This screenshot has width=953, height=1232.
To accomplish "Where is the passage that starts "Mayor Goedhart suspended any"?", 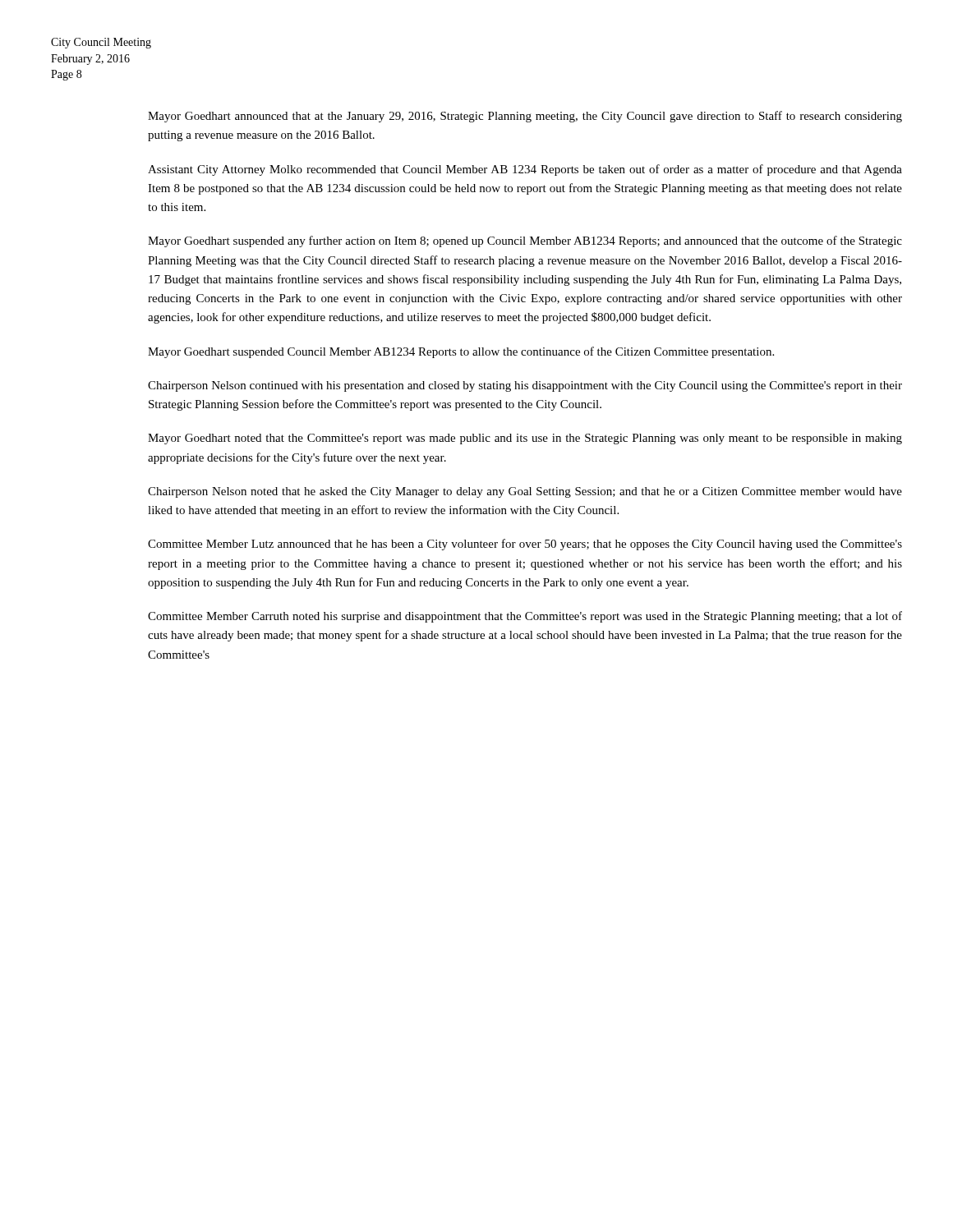I will 525,279.
